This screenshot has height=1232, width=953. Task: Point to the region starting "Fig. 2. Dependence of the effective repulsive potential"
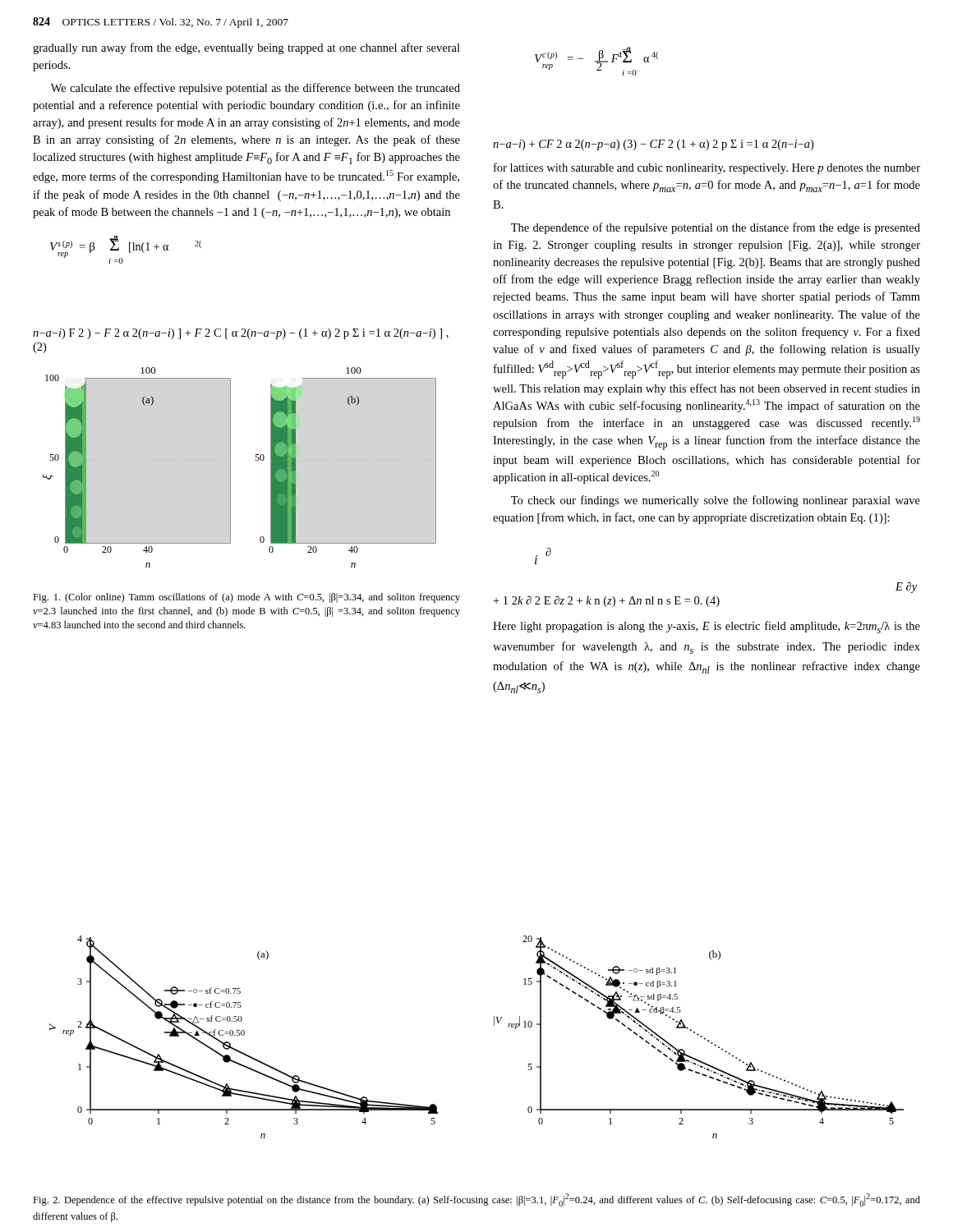click(x=476, y=1207)
